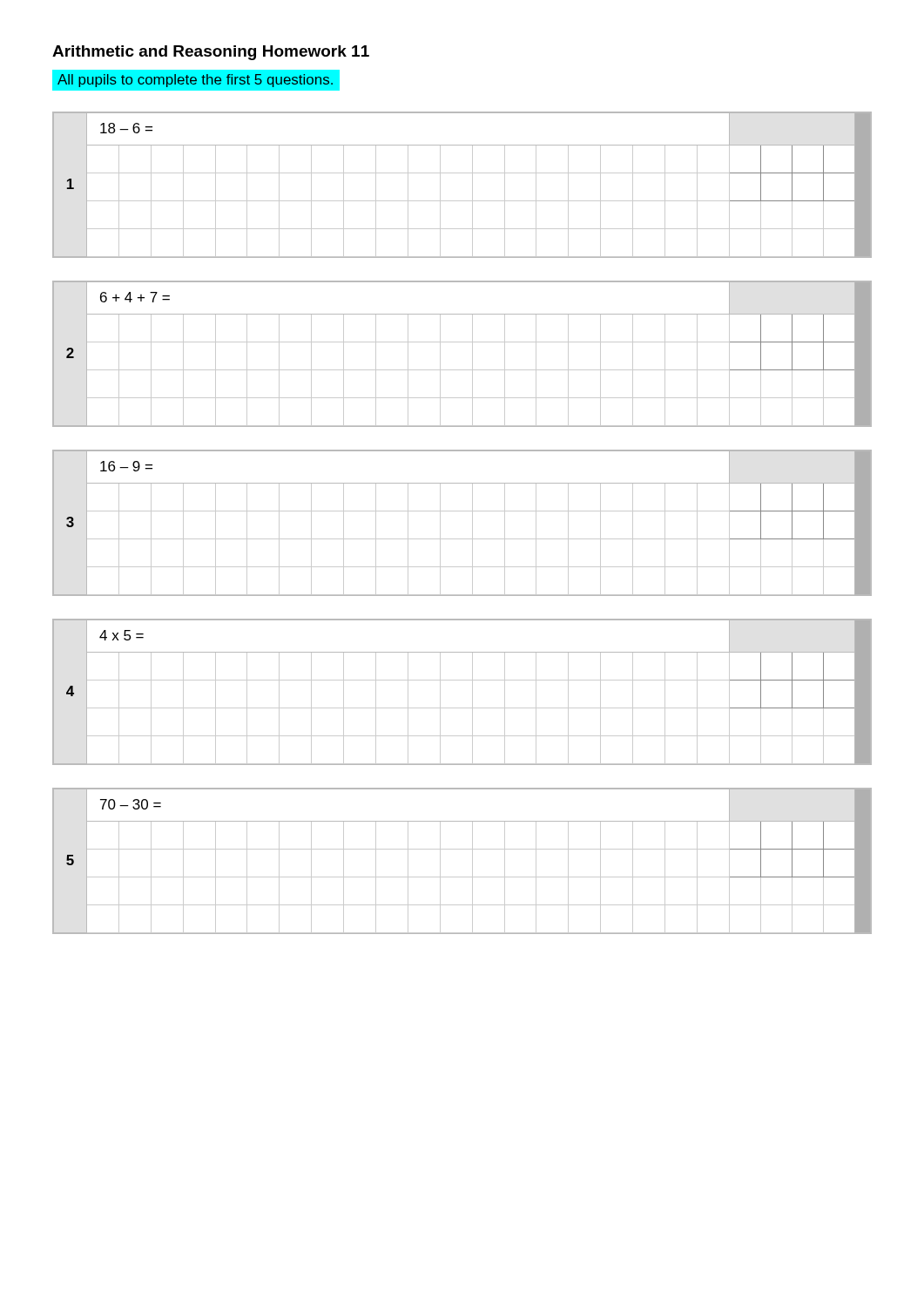The image size is (924, 1307).
Task: Point to the block starting "Arithmetic and Reasoning"
Action: 211,51
